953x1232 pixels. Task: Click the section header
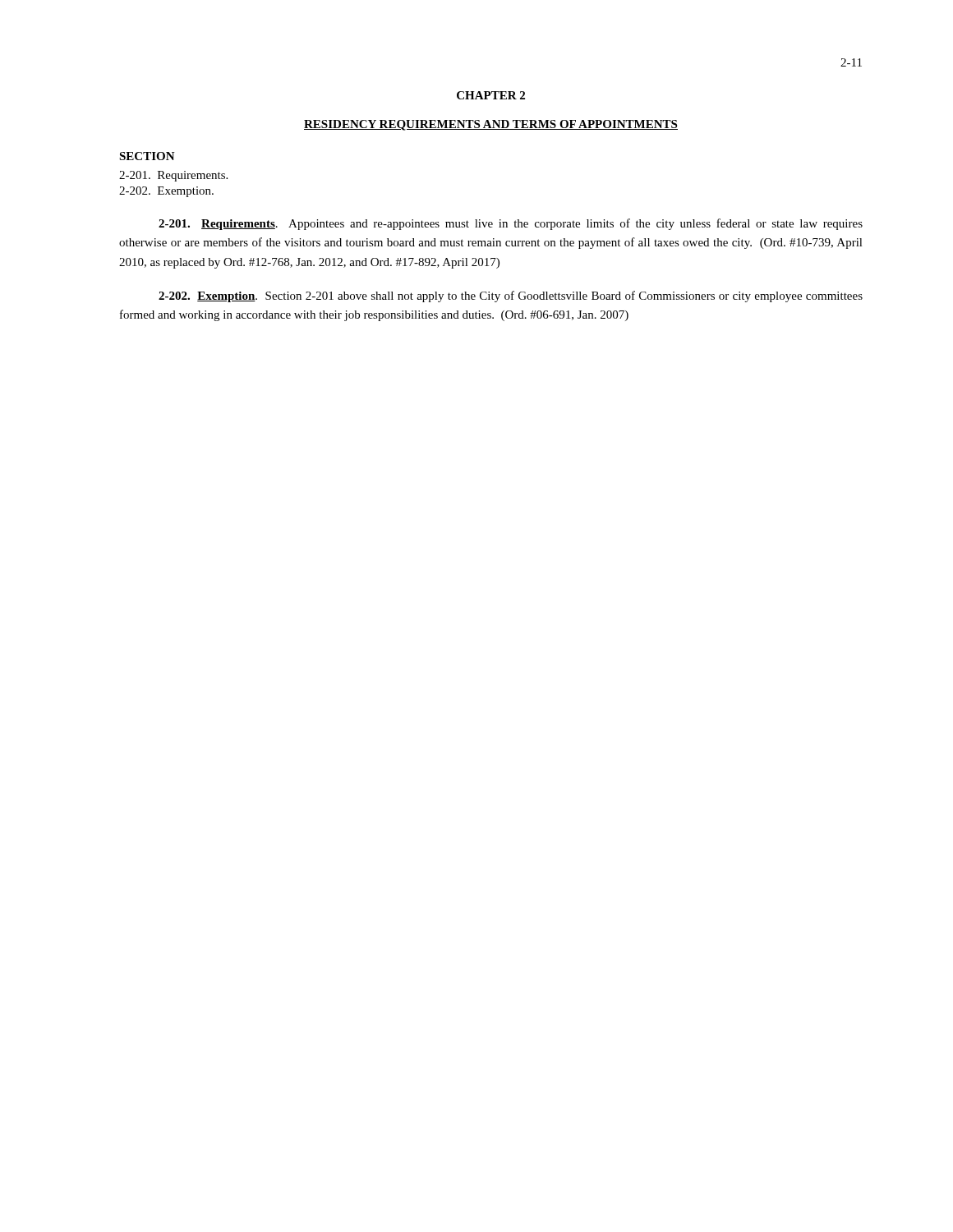point(491,124)
